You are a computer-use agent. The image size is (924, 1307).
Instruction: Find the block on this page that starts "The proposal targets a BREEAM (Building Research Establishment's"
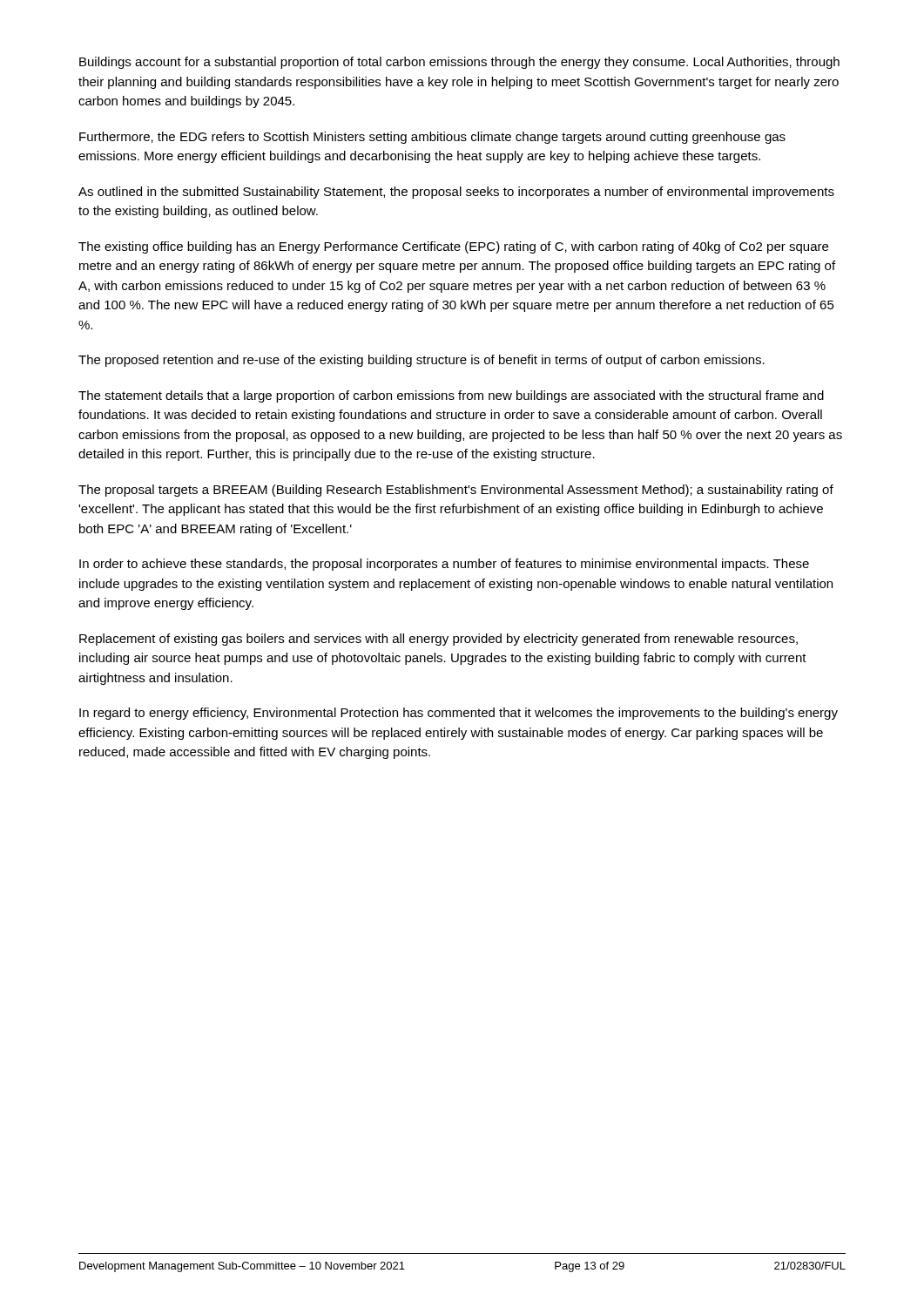click(x=456, y=508)
